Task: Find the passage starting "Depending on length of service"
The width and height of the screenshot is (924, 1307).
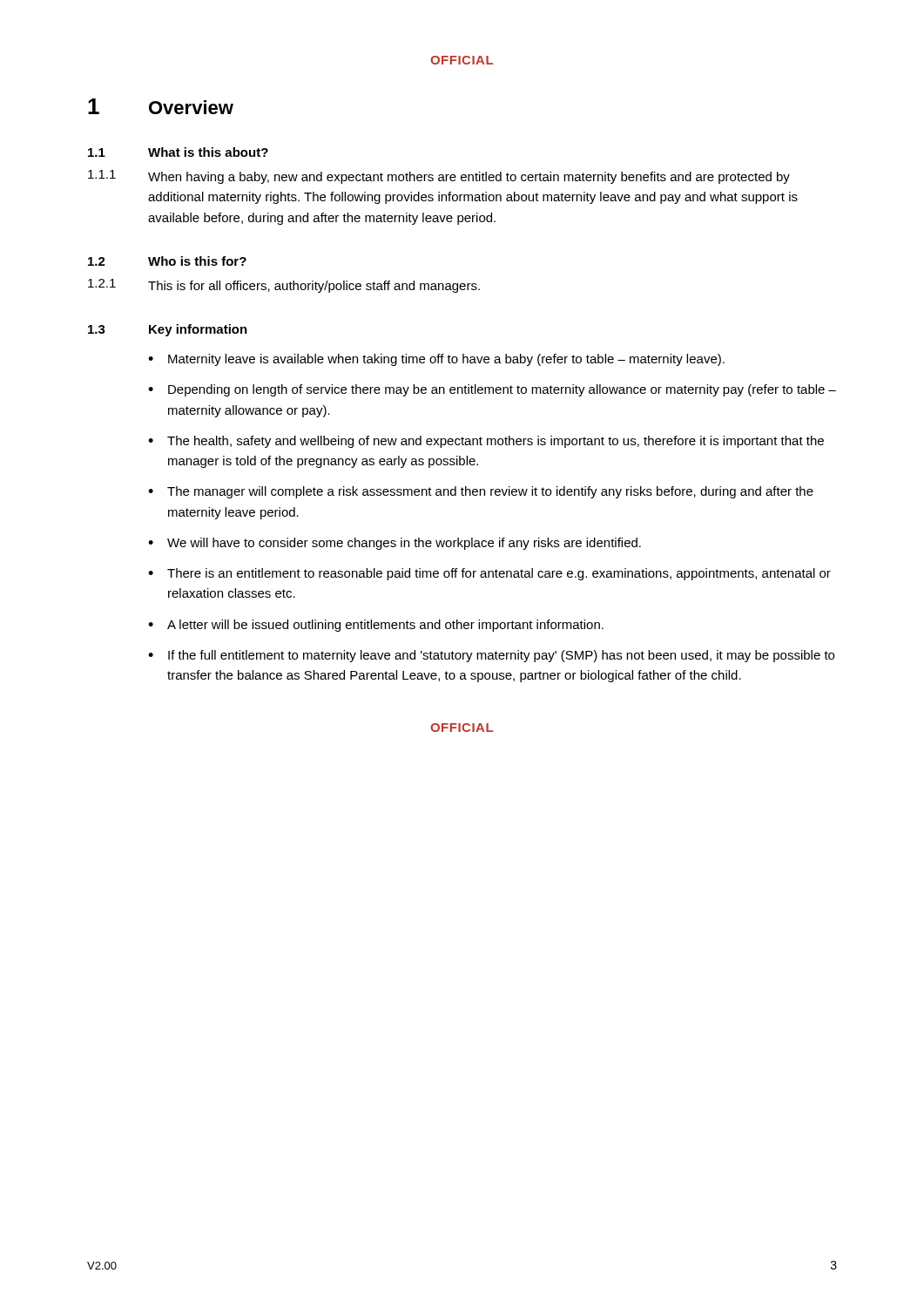Action: tap(502, 399)
